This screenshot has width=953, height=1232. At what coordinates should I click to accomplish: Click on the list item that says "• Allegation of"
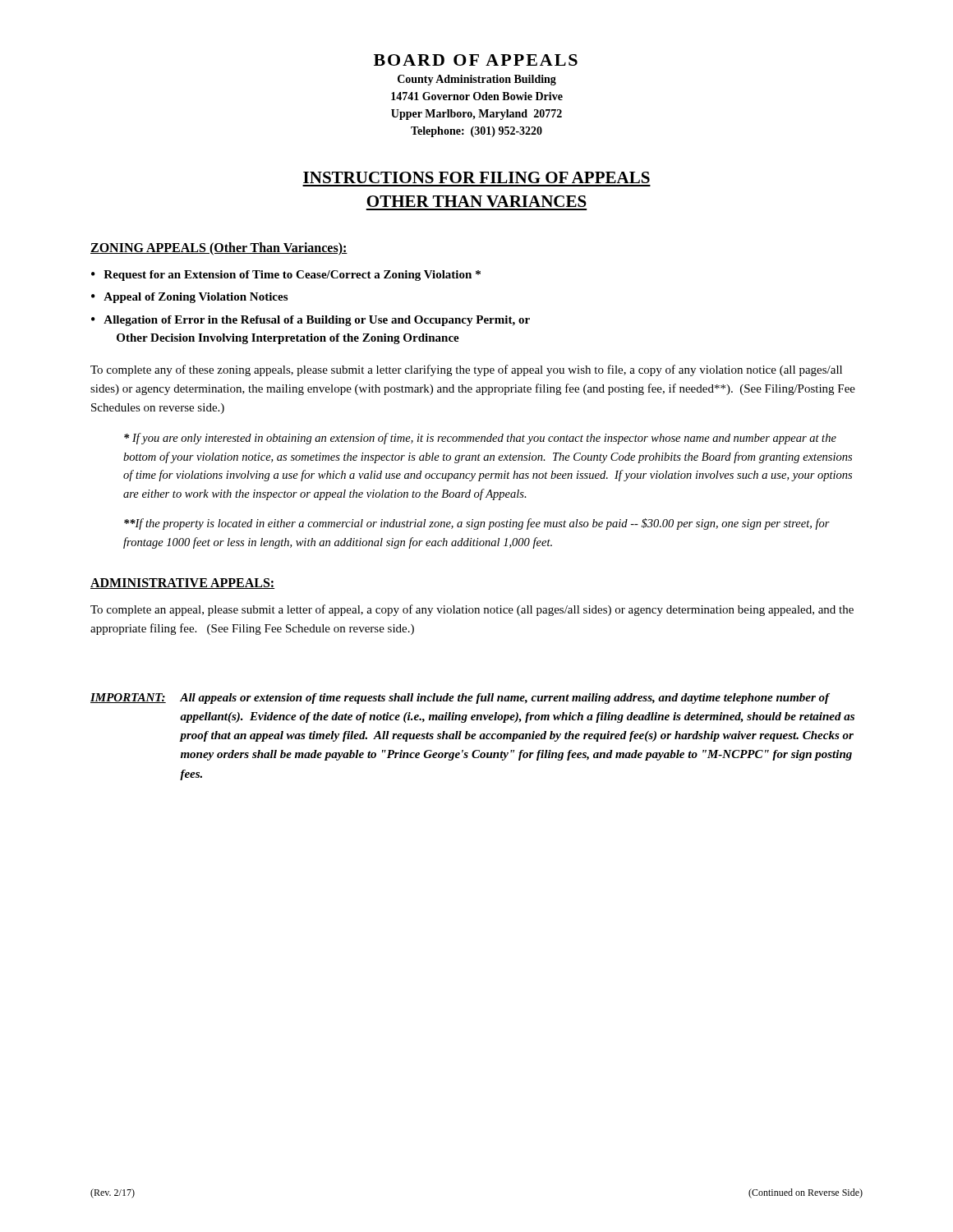pyautogui.click(x=310, y=329)
